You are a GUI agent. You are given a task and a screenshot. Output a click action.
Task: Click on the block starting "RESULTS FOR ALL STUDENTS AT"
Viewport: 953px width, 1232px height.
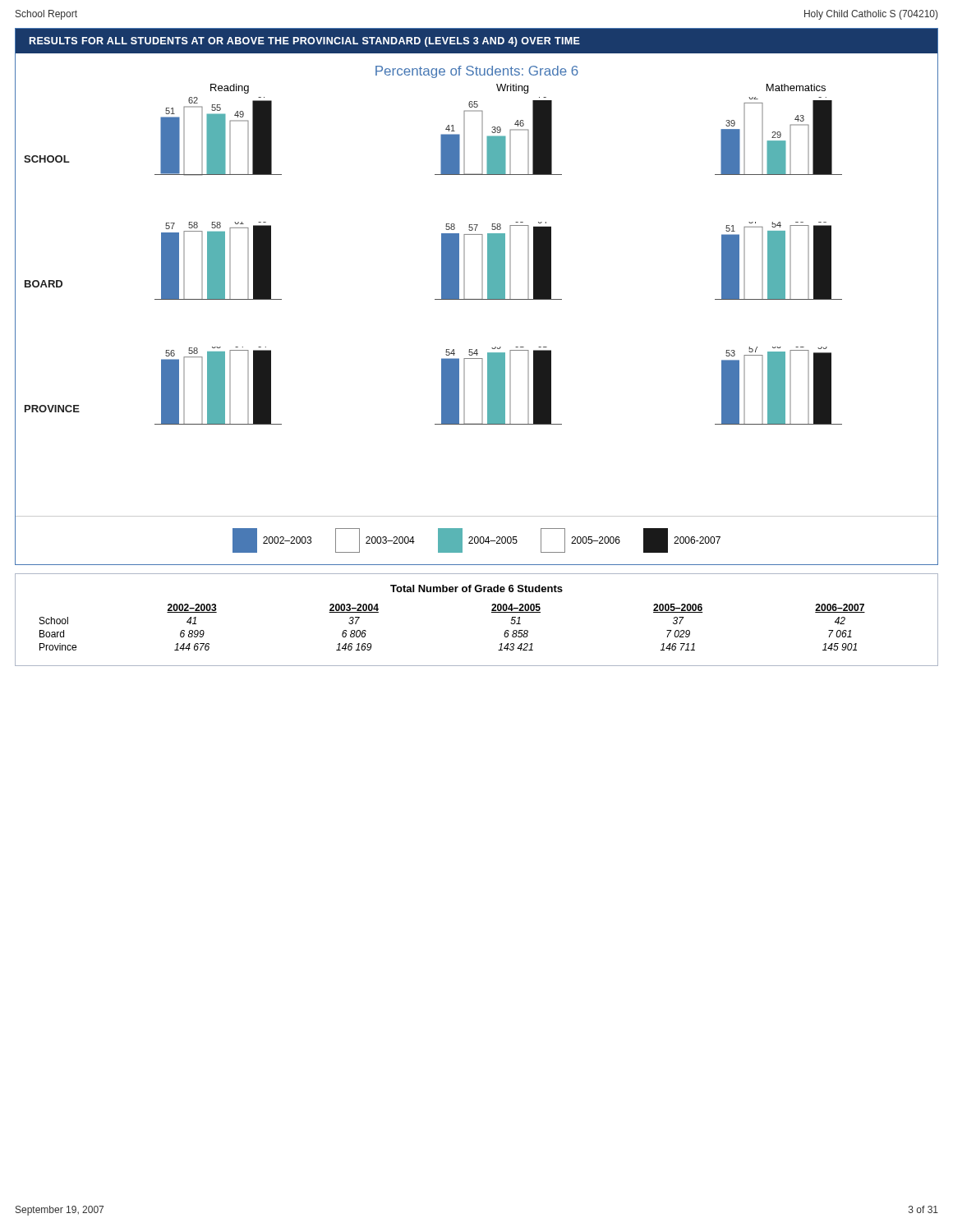pos(476,296)
